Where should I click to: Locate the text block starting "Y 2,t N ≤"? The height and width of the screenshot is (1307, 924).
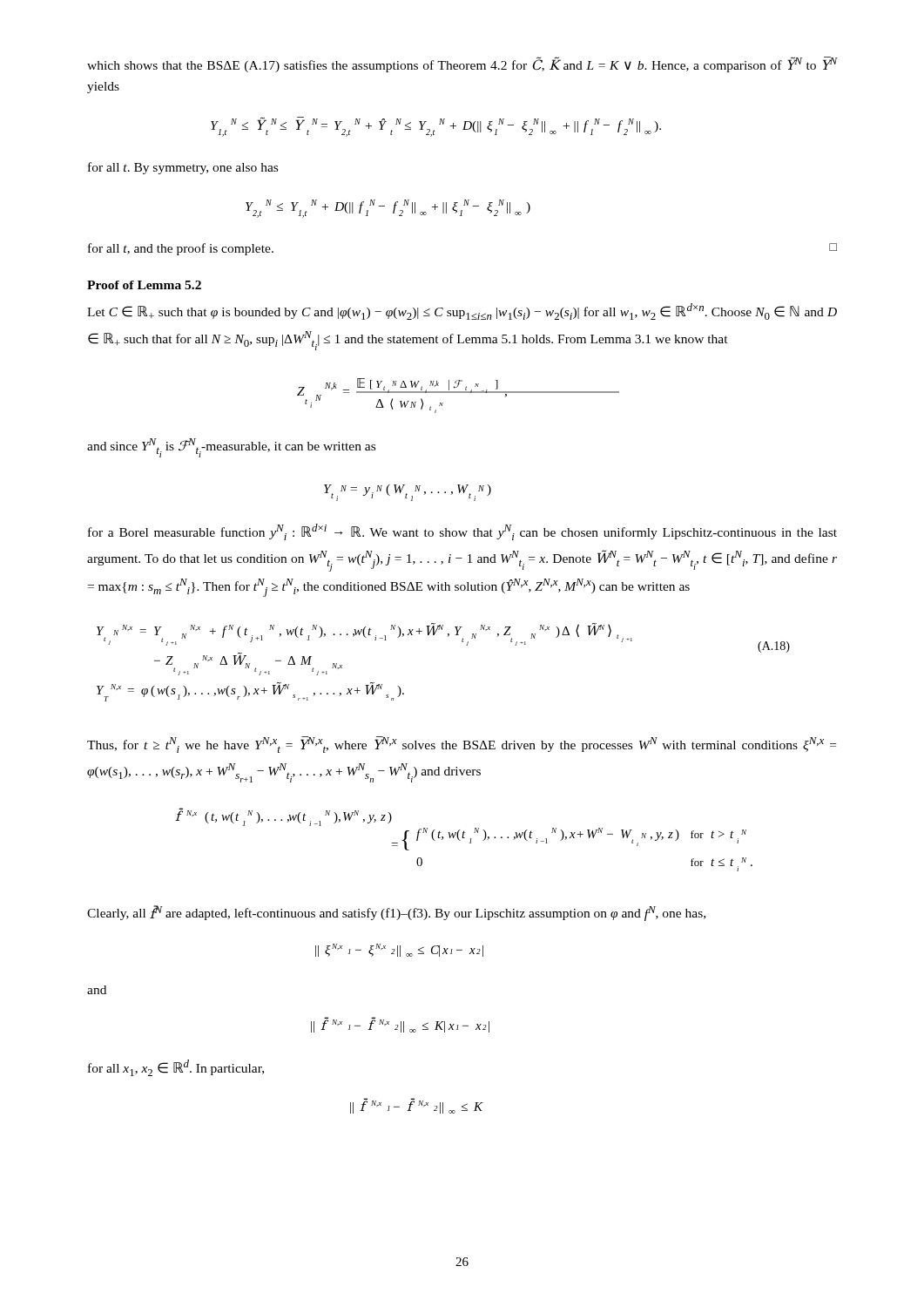tap(462, 208)
